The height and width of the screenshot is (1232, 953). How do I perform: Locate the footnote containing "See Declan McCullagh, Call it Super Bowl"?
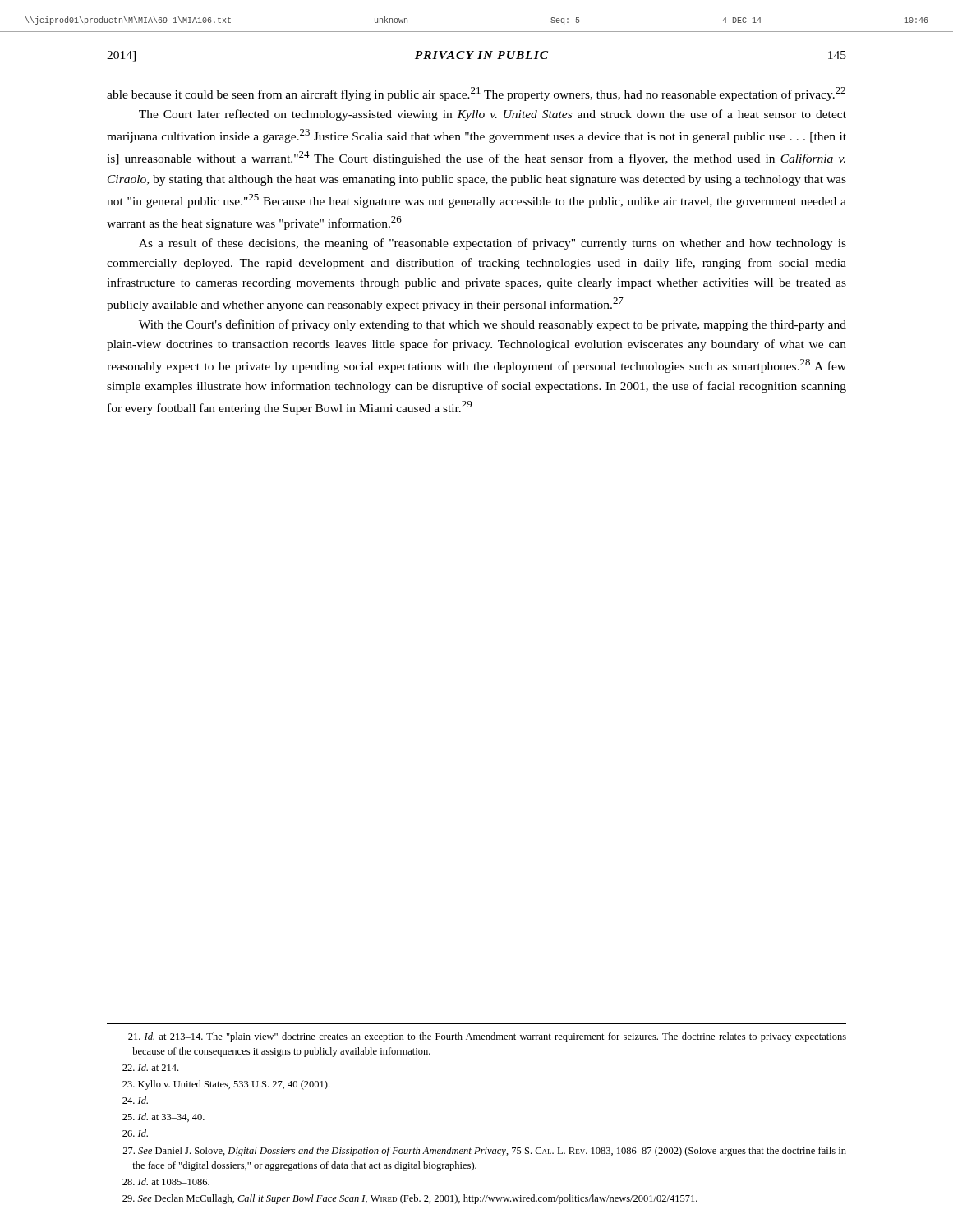[x=476, y=1198]
